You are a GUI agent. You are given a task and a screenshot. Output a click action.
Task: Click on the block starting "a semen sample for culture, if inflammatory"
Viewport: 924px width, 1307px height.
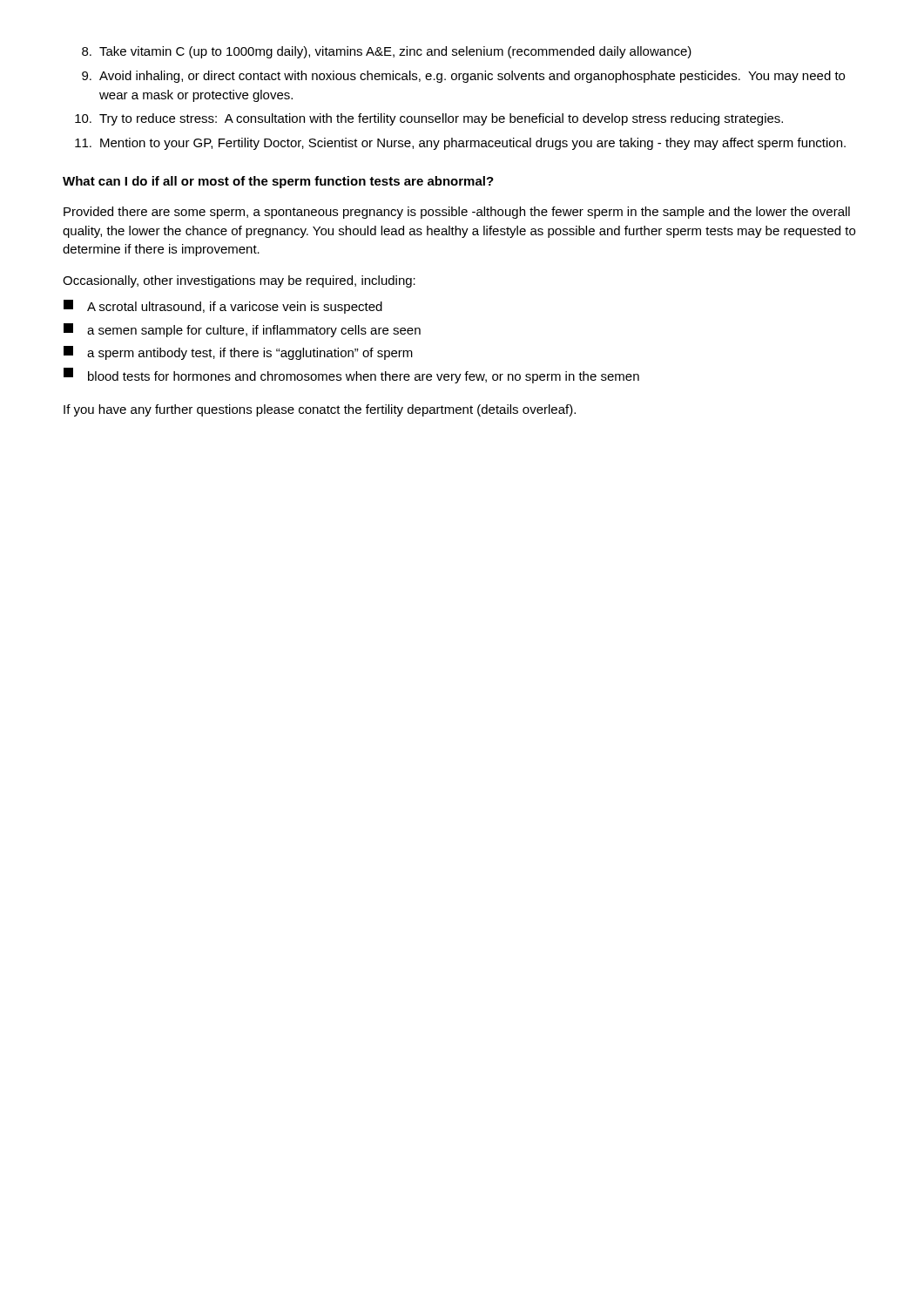point(242,330)
